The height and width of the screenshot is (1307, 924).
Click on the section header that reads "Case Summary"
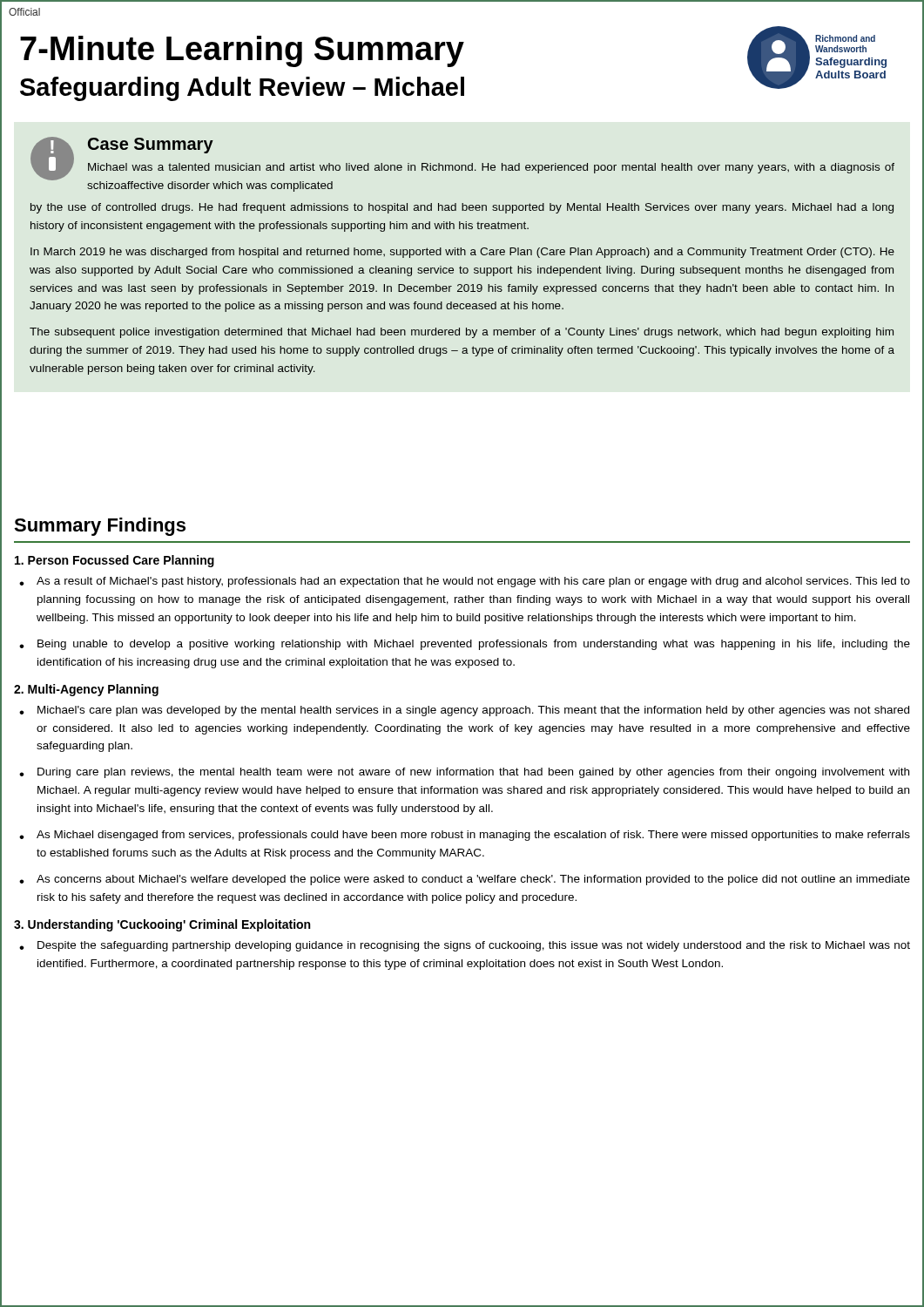coord(150,144)
